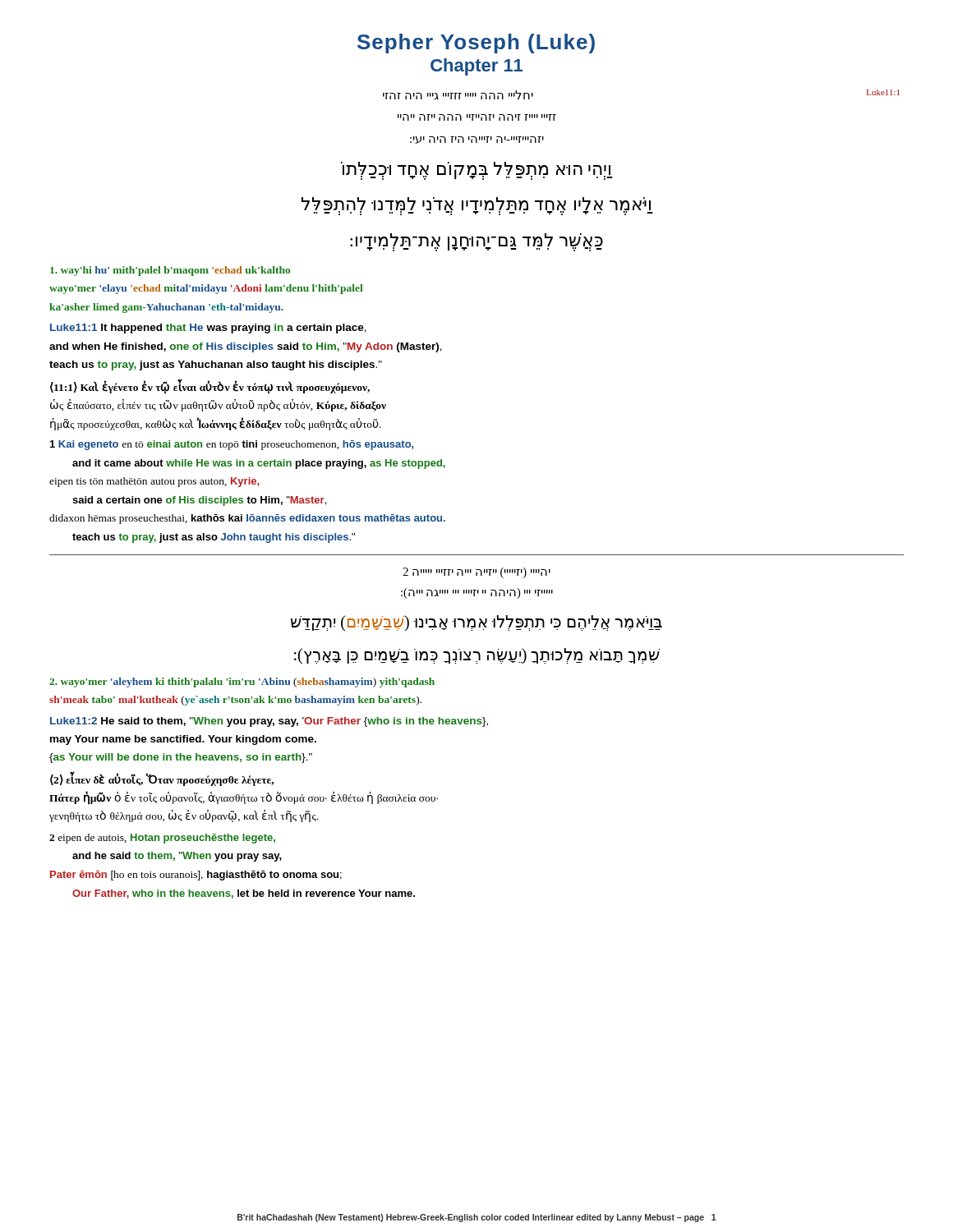Click on the text with the text "וַיְהִי הוּא מִתְפַּלֵּל בְּמָקוֹם אֶחָד וּכְכַלְּתוֹ"

[x=476, y=169]
